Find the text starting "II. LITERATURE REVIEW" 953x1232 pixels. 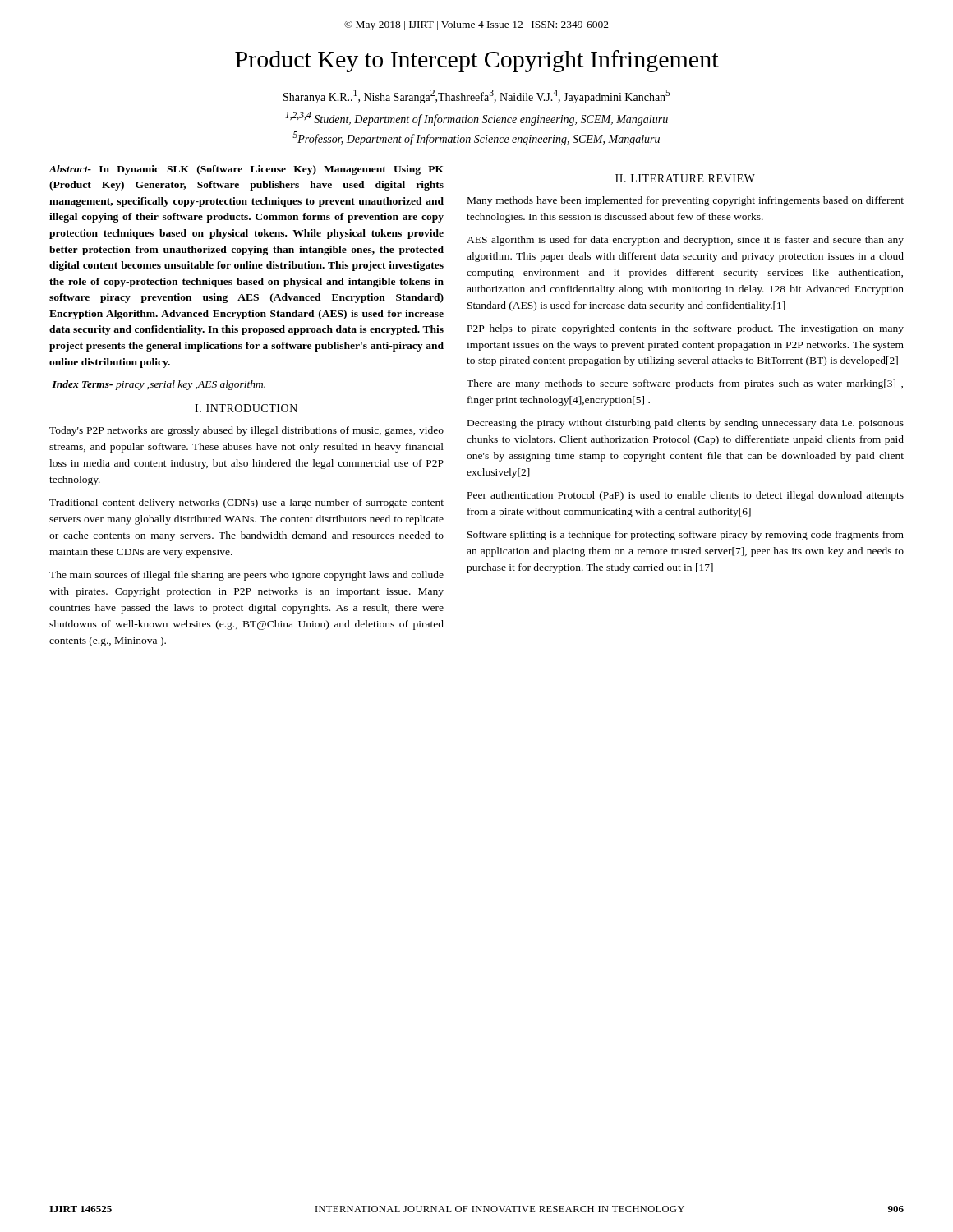click(x=685, y=178)
